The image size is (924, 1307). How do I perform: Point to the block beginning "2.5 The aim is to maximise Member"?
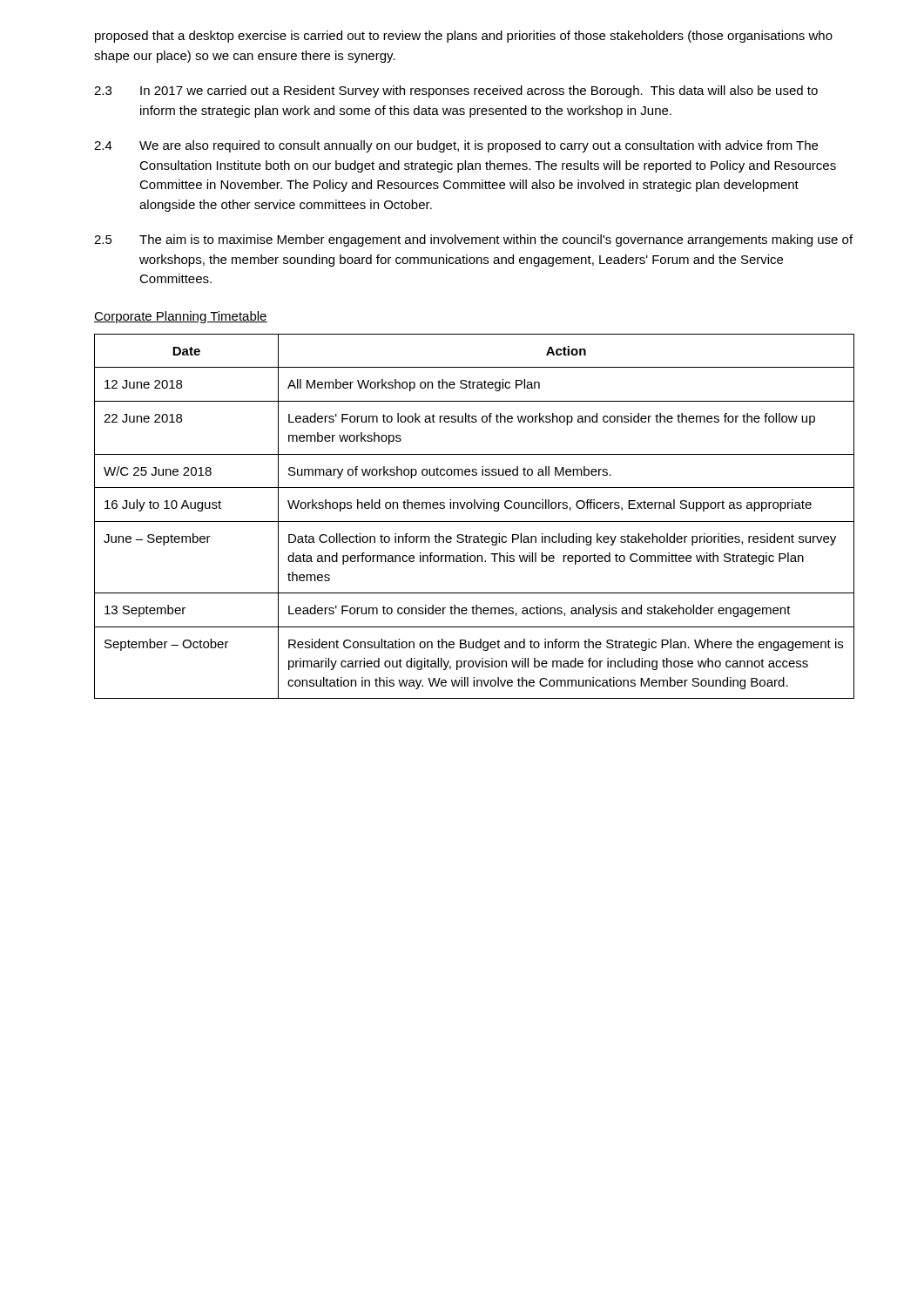tap(474, 259)
